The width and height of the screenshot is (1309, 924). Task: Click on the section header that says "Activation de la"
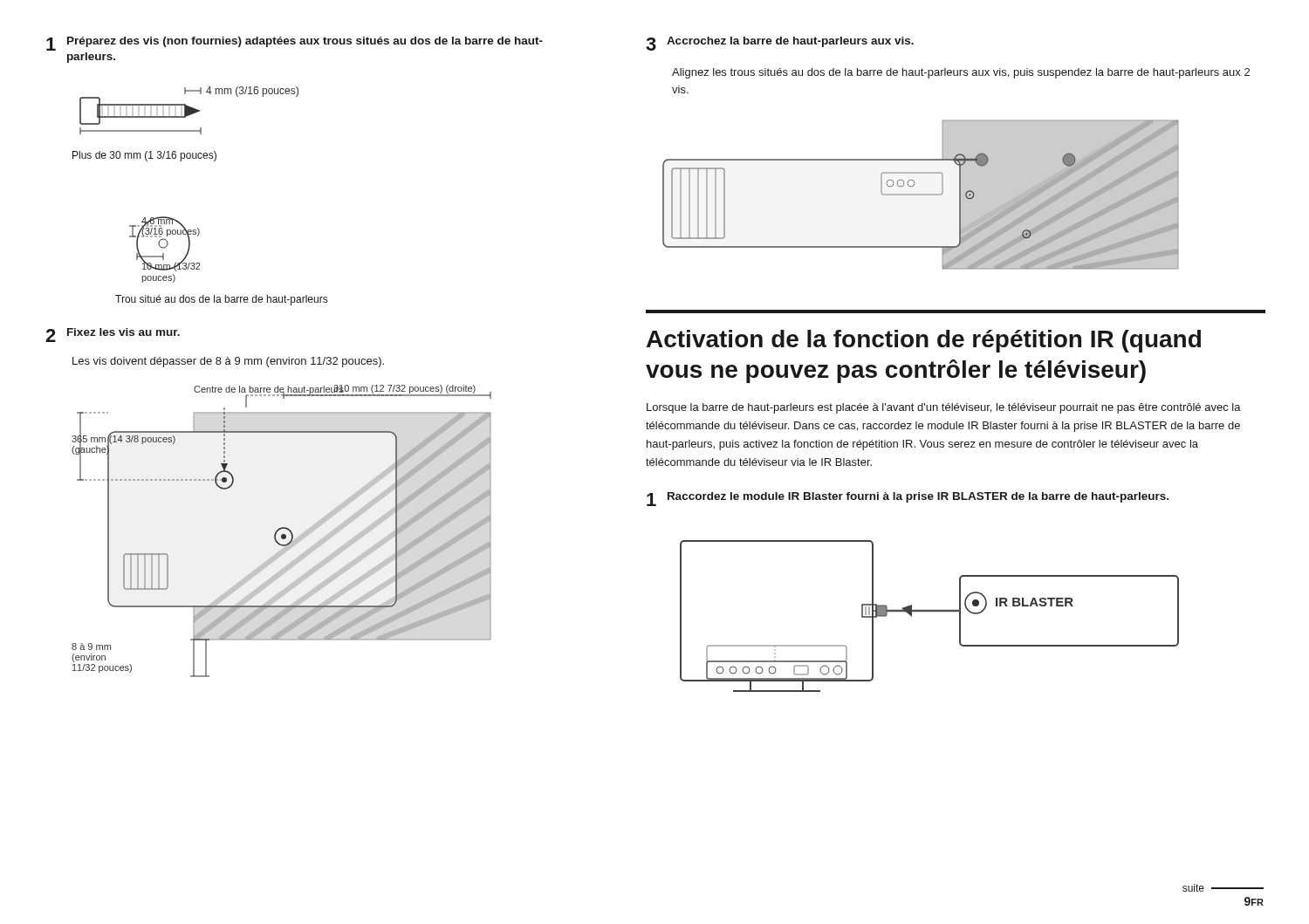pos(956,348)
